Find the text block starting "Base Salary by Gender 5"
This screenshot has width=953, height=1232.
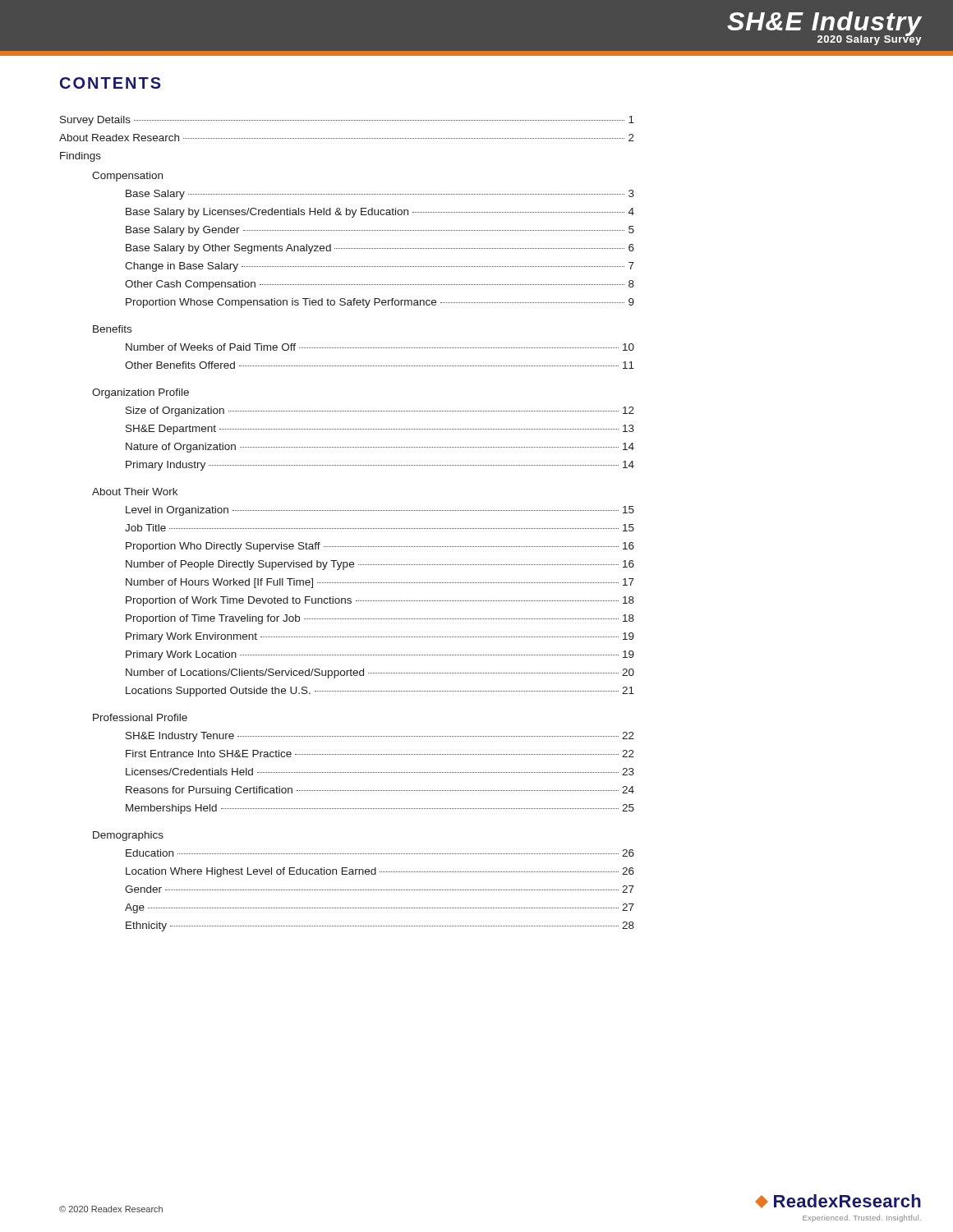[x=380, y=230]
